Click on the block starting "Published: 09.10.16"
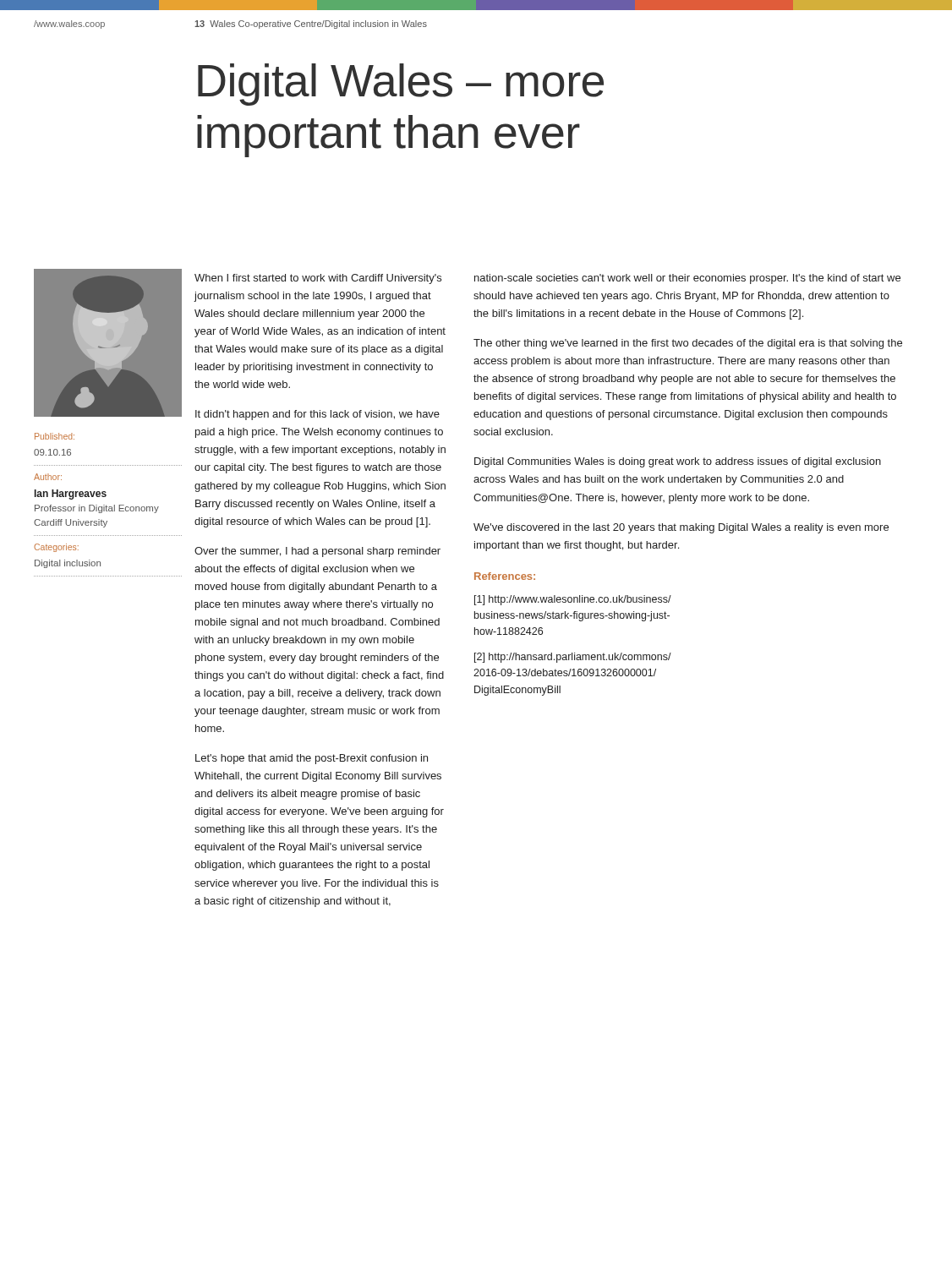952x1268 pixels. (x=55, y=436)
